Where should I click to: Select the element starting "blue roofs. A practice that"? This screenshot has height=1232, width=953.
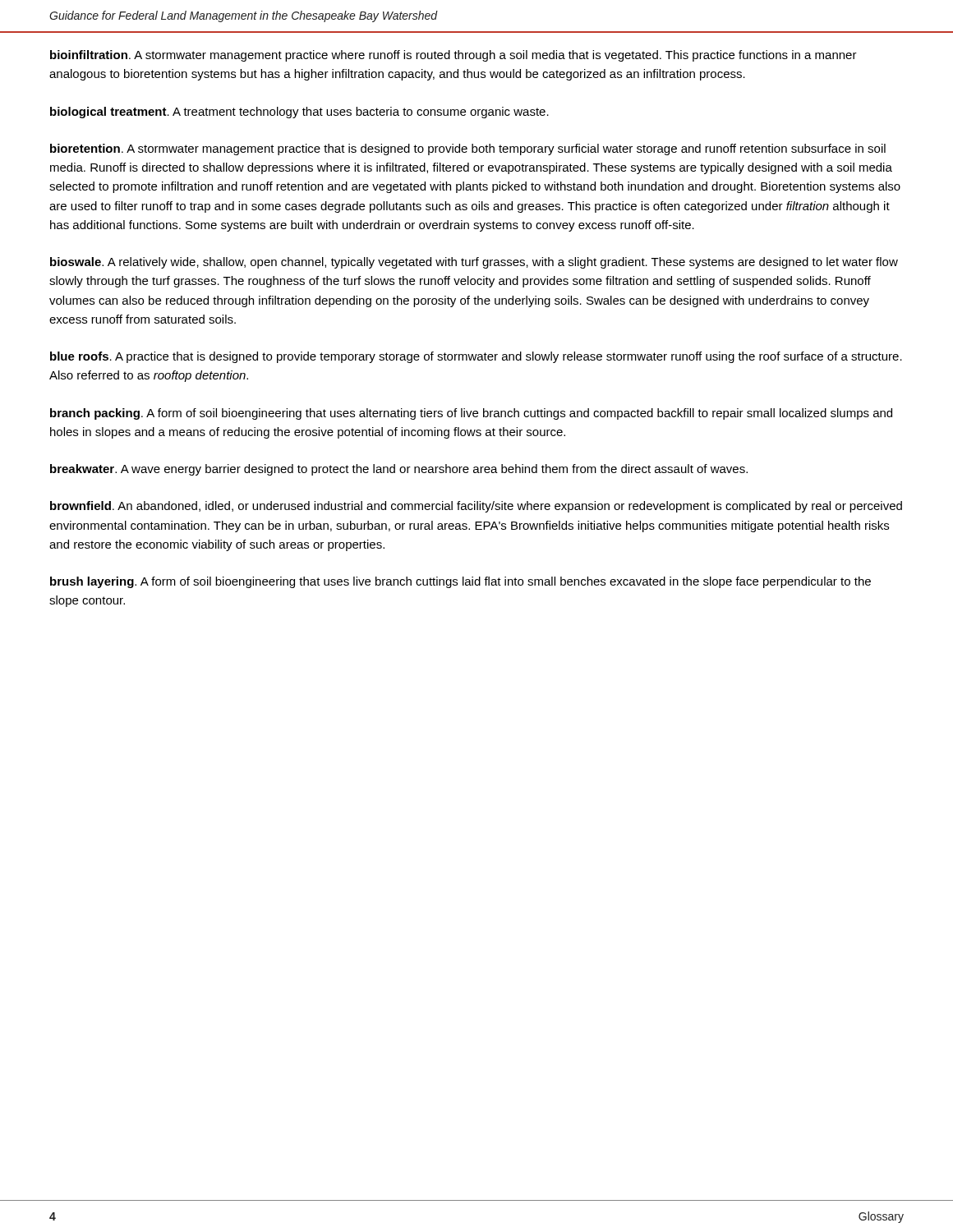(x=476, y=366)
